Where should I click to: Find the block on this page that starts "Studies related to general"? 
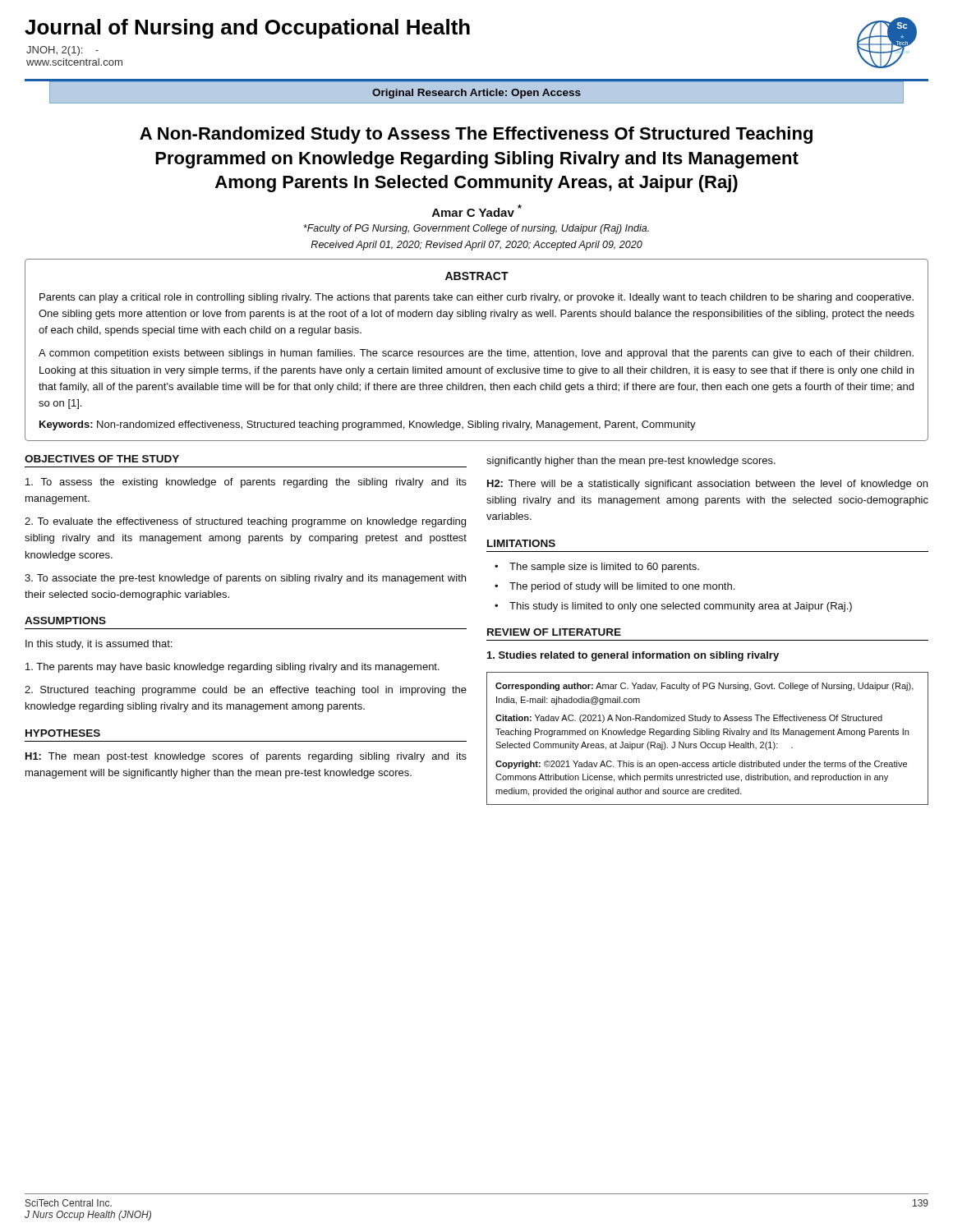point(633,655)
